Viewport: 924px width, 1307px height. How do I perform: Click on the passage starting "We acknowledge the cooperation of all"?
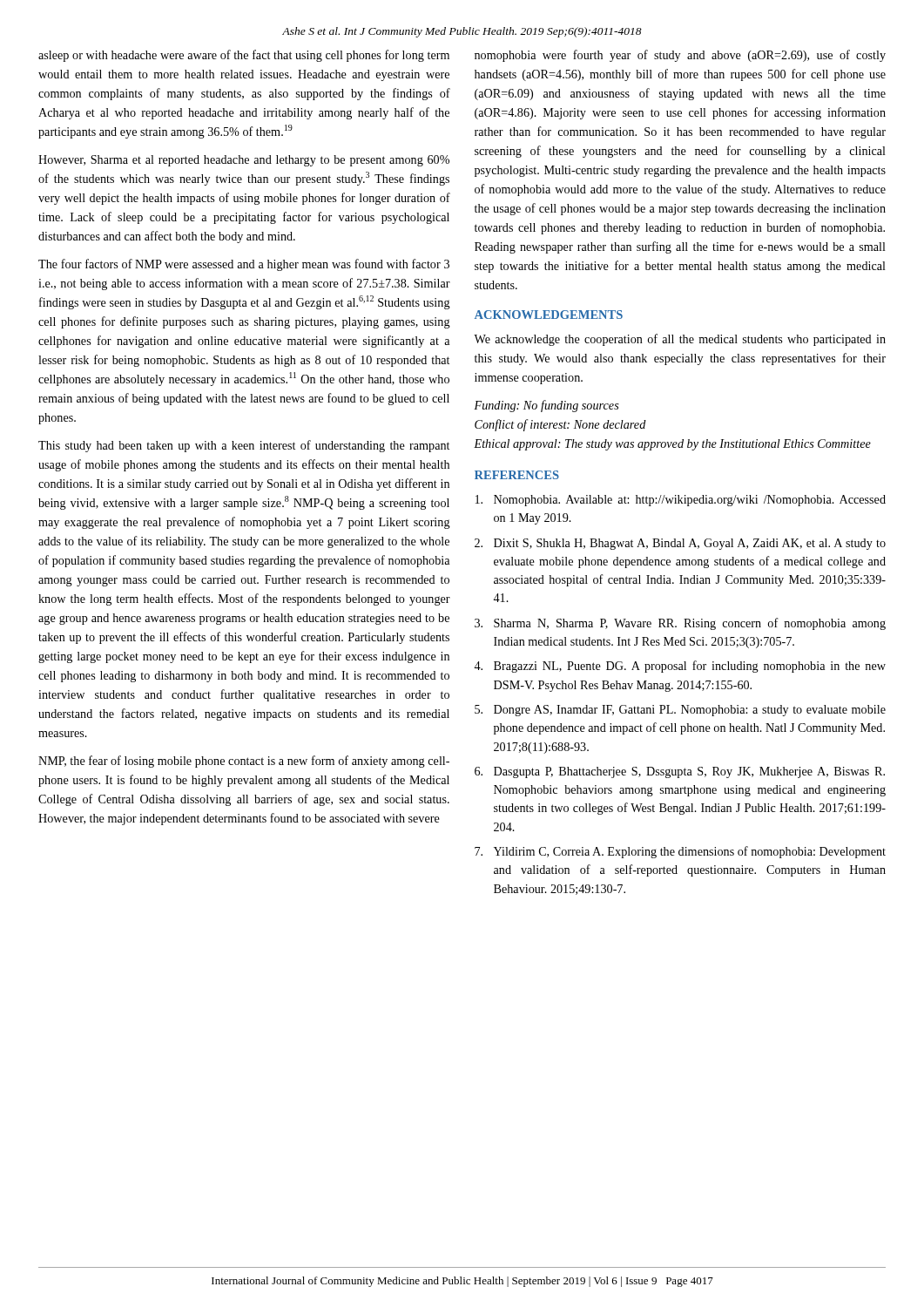pyautogui.click(x=680, y=359)
